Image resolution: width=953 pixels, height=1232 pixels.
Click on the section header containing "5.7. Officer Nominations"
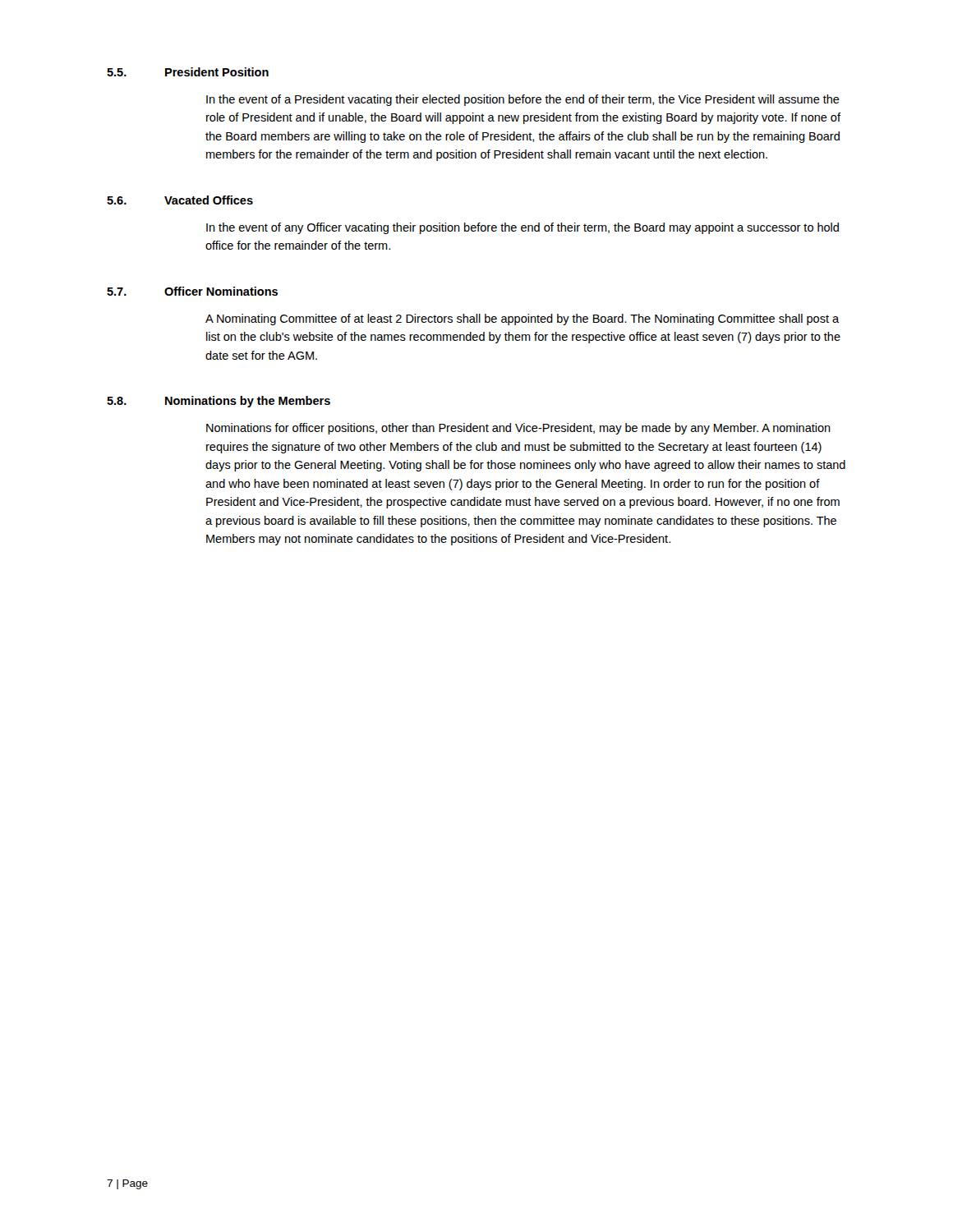pos(193,291)
